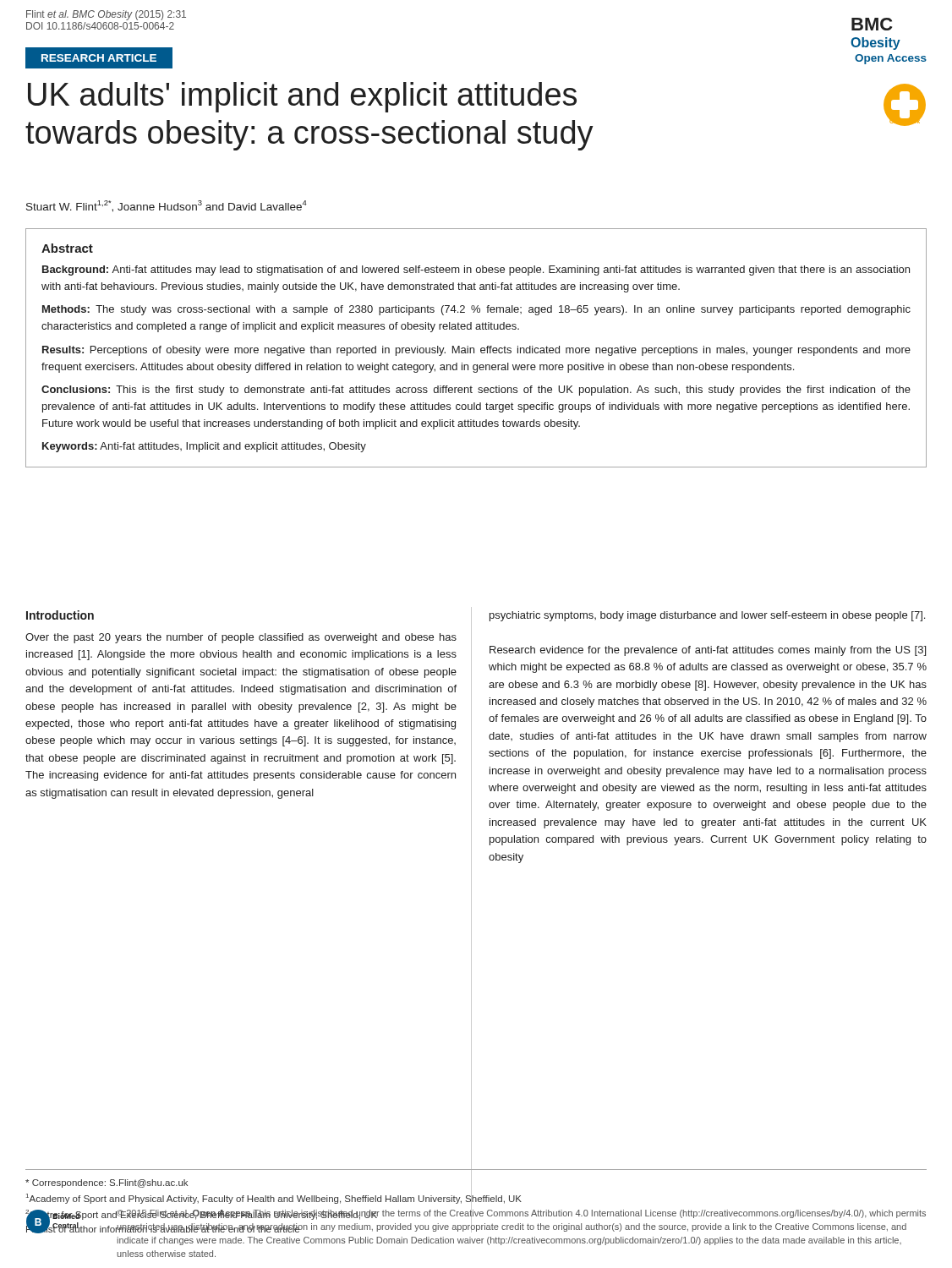Select the title that says "UK adults' implicit and explicit"
Image resolution: width=952 pixels, height=1268 pixels.
(309, 114)
